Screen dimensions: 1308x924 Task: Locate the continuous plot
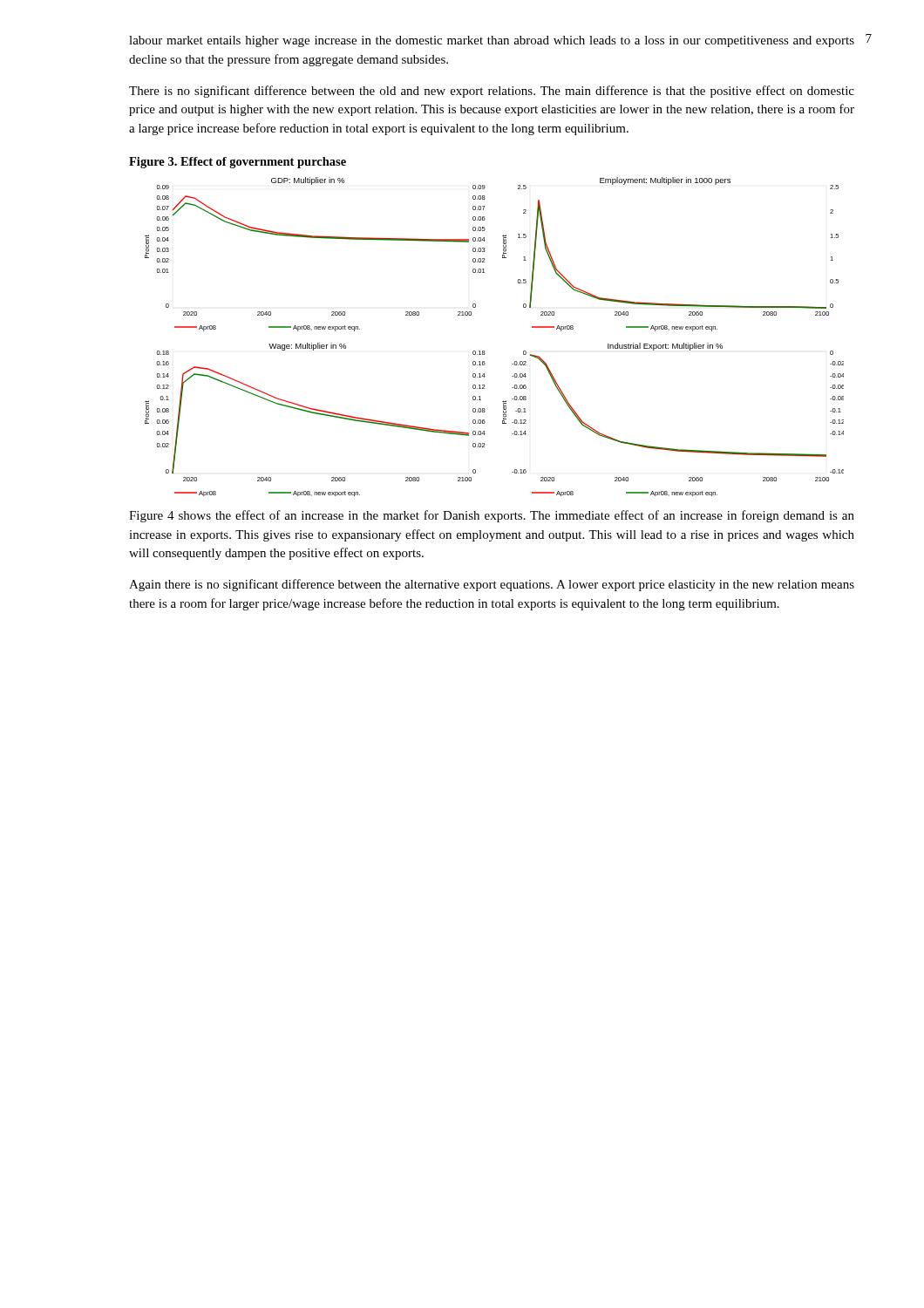click(486, 336)
